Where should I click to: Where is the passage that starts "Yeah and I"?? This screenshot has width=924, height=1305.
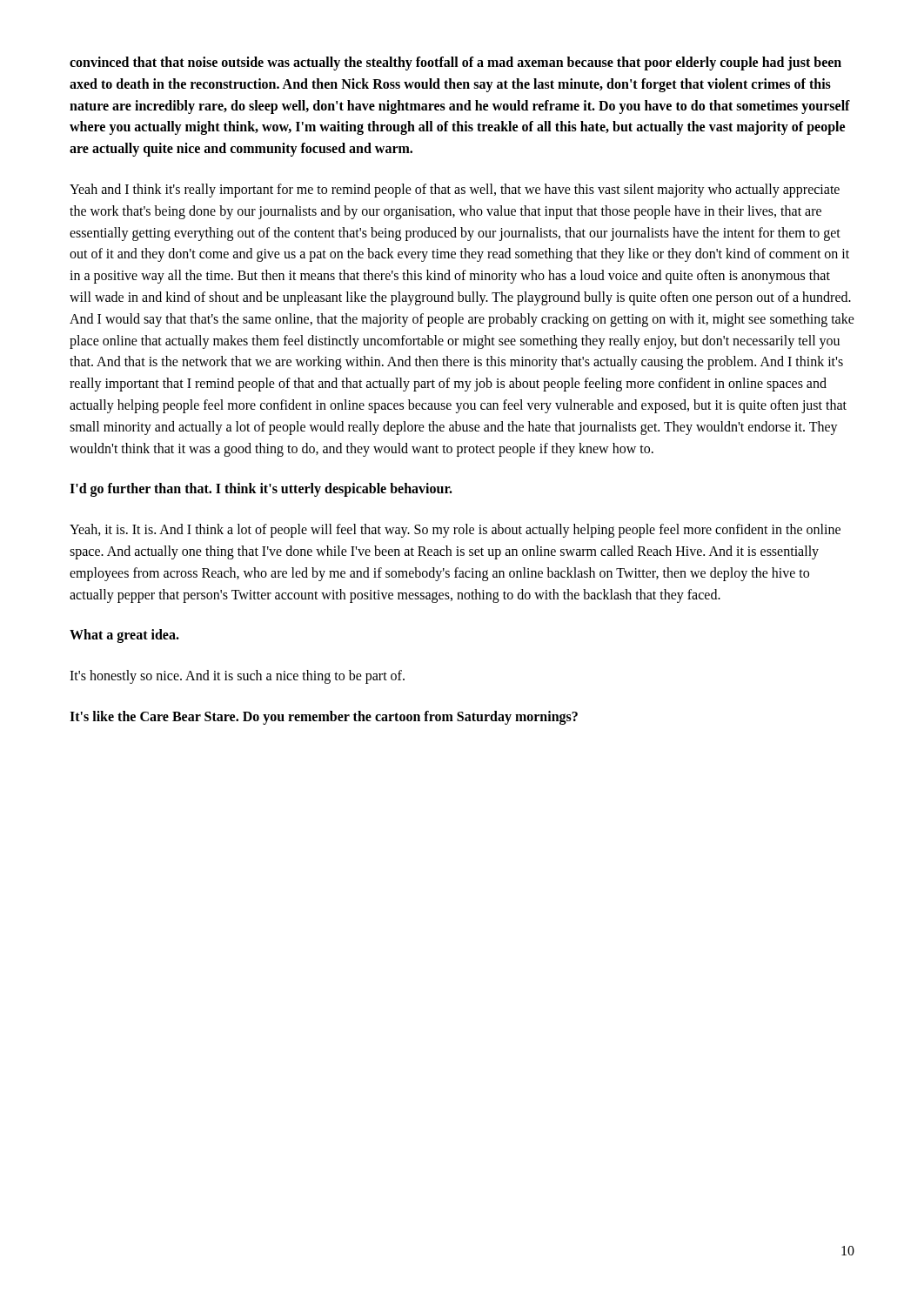(462, 319)
